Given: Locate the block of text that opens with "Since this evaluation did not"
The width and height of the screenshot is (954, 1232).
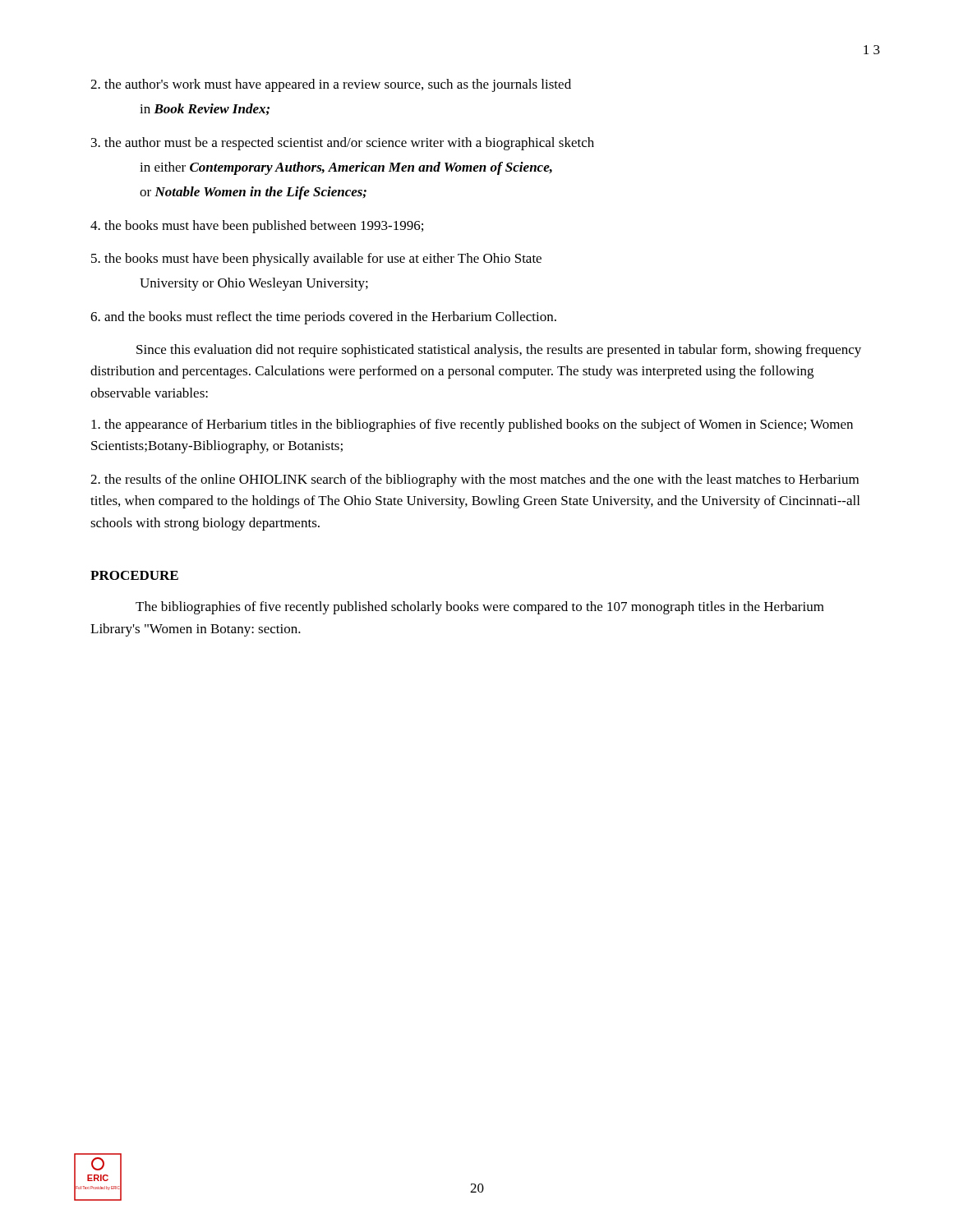Looking at the screenshot, I should pyautogui.click(x=477, y=372).
